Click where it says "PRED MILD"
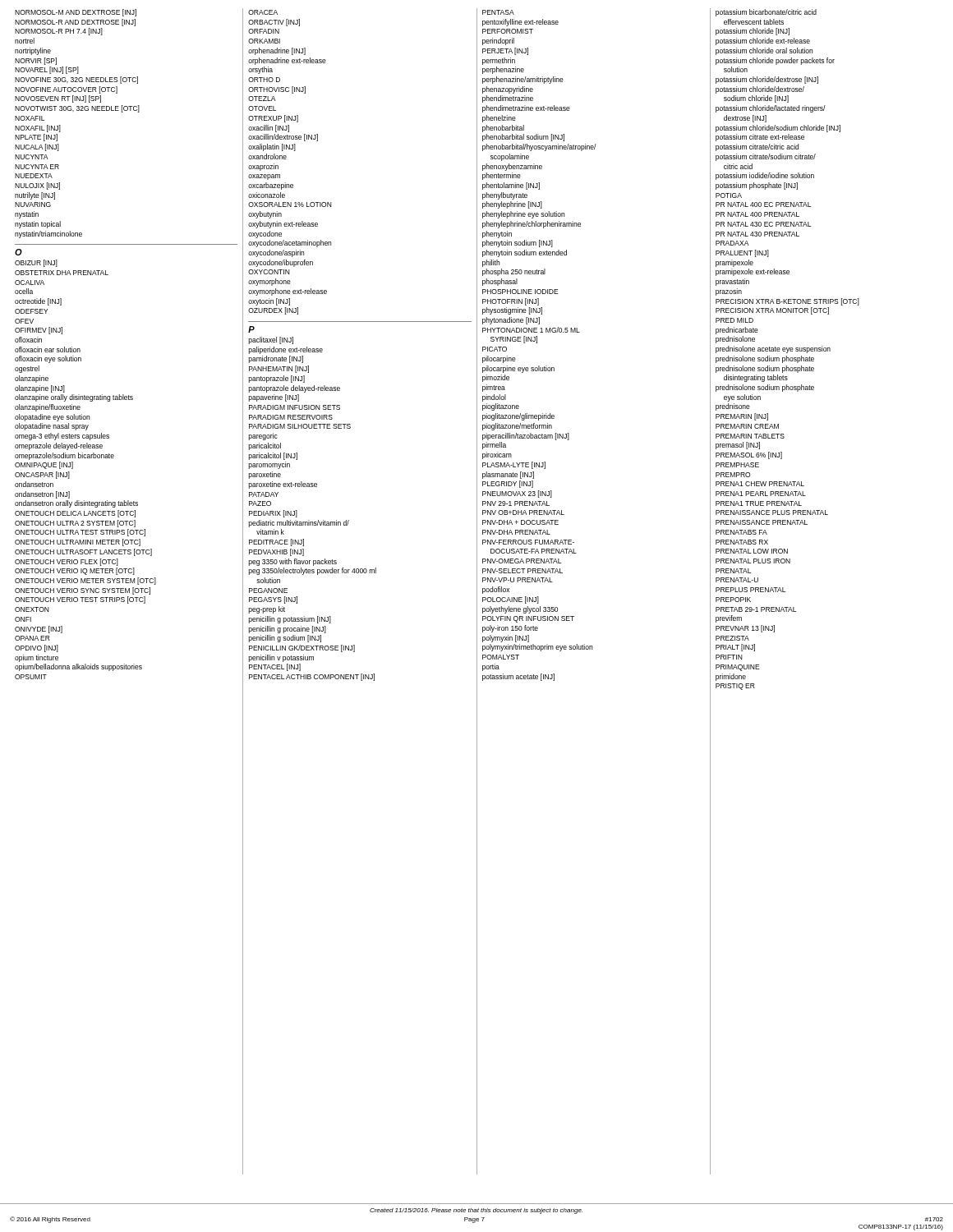Screen dimensions: 1232x953 [x=827, y=321]
